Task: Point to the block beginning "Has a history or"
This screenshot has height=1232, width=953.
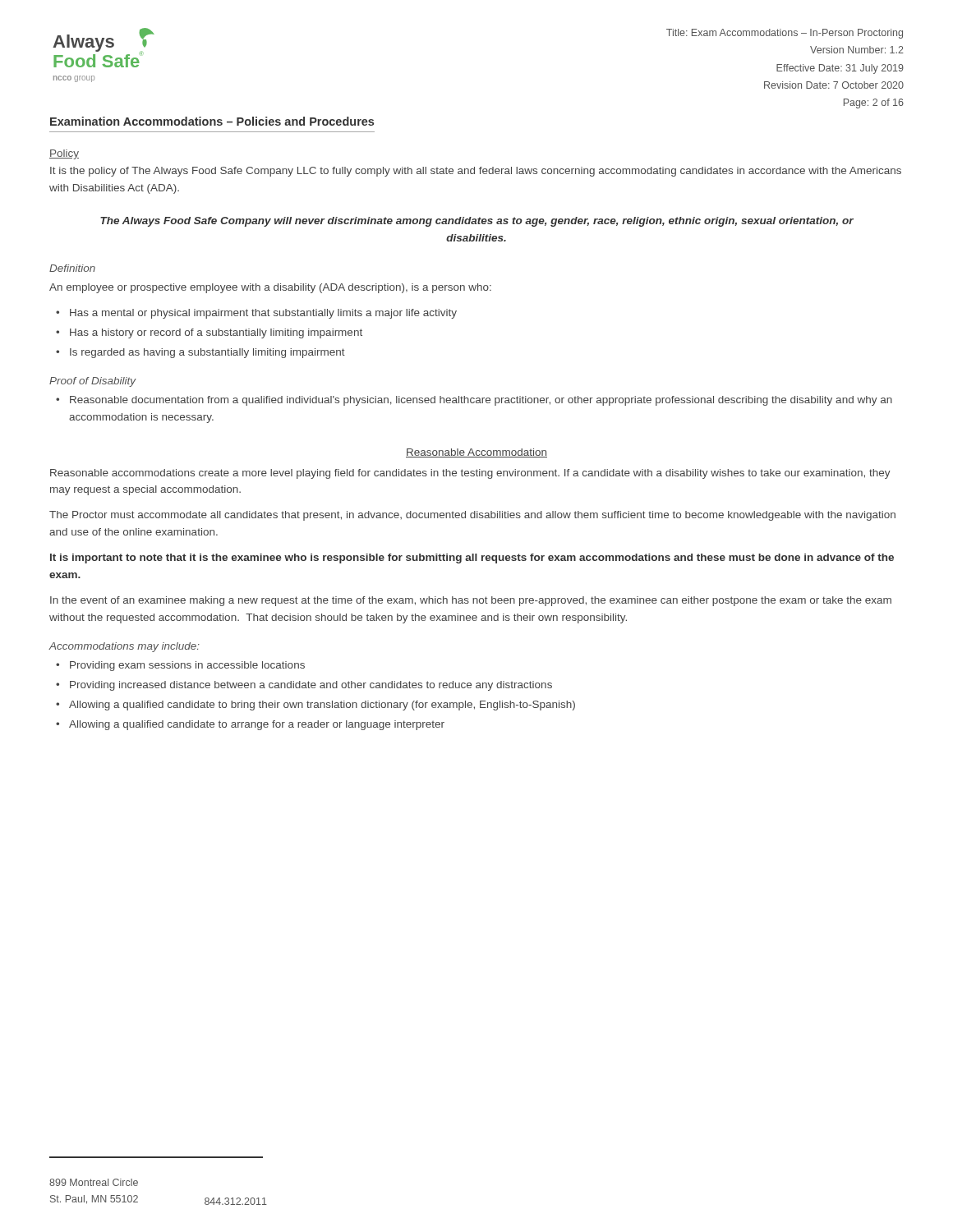Action: pos(216,332)
